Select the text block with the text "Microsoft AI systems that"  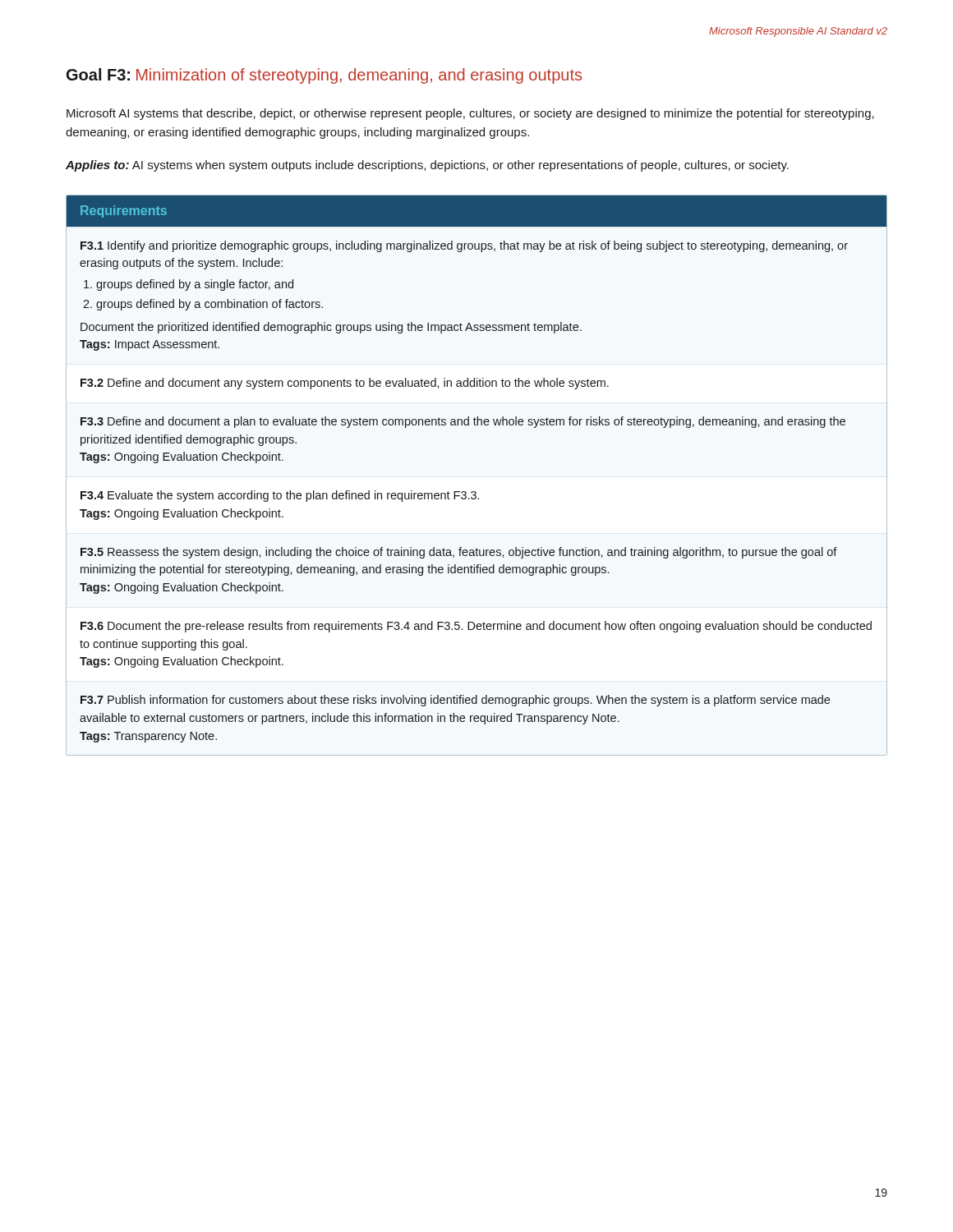(x=470, y=122)
